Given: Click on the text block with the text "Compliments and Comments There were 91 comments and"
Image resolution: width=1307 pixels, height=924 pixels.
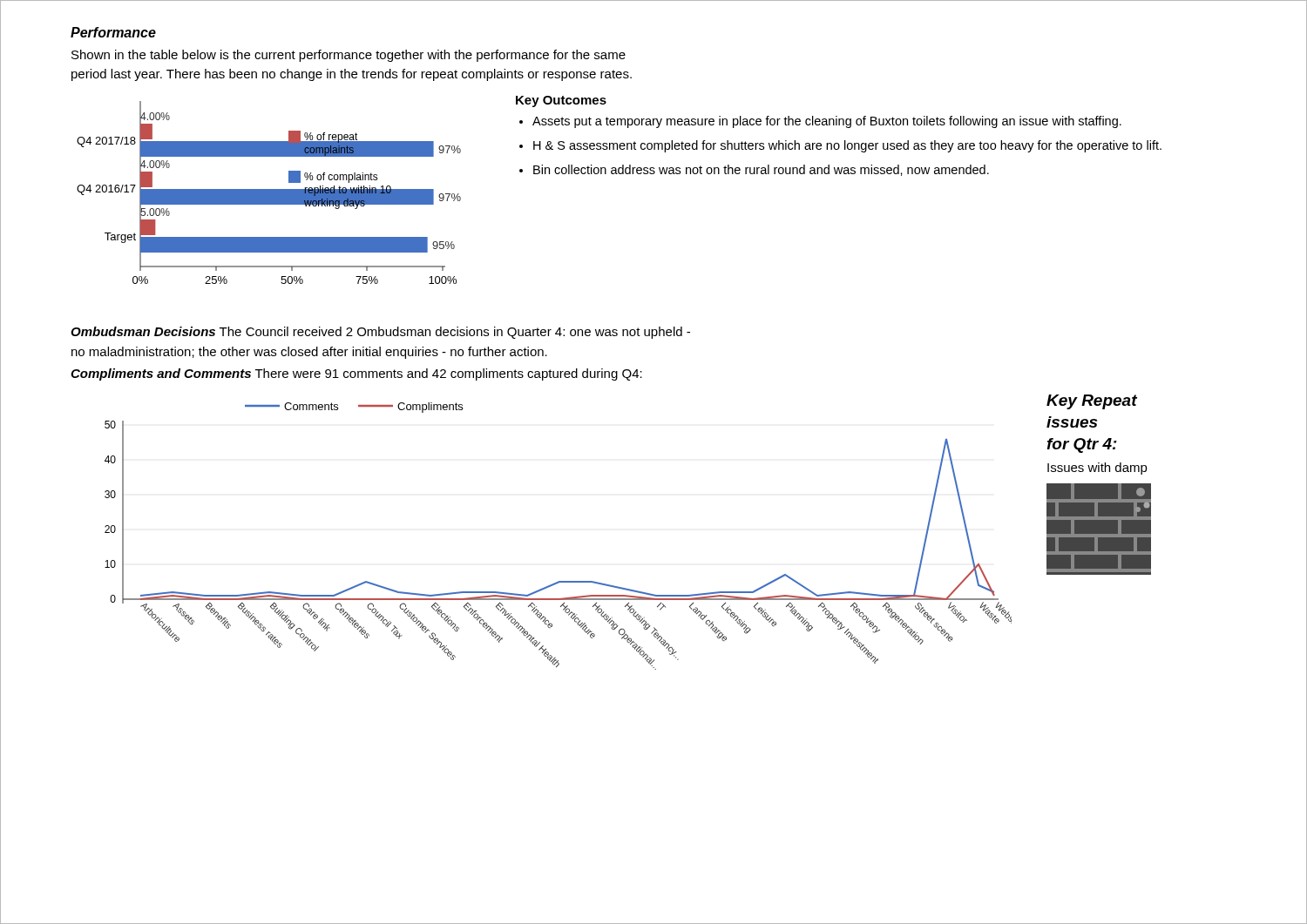Looking at the screenshot, I should coord(357,373).
